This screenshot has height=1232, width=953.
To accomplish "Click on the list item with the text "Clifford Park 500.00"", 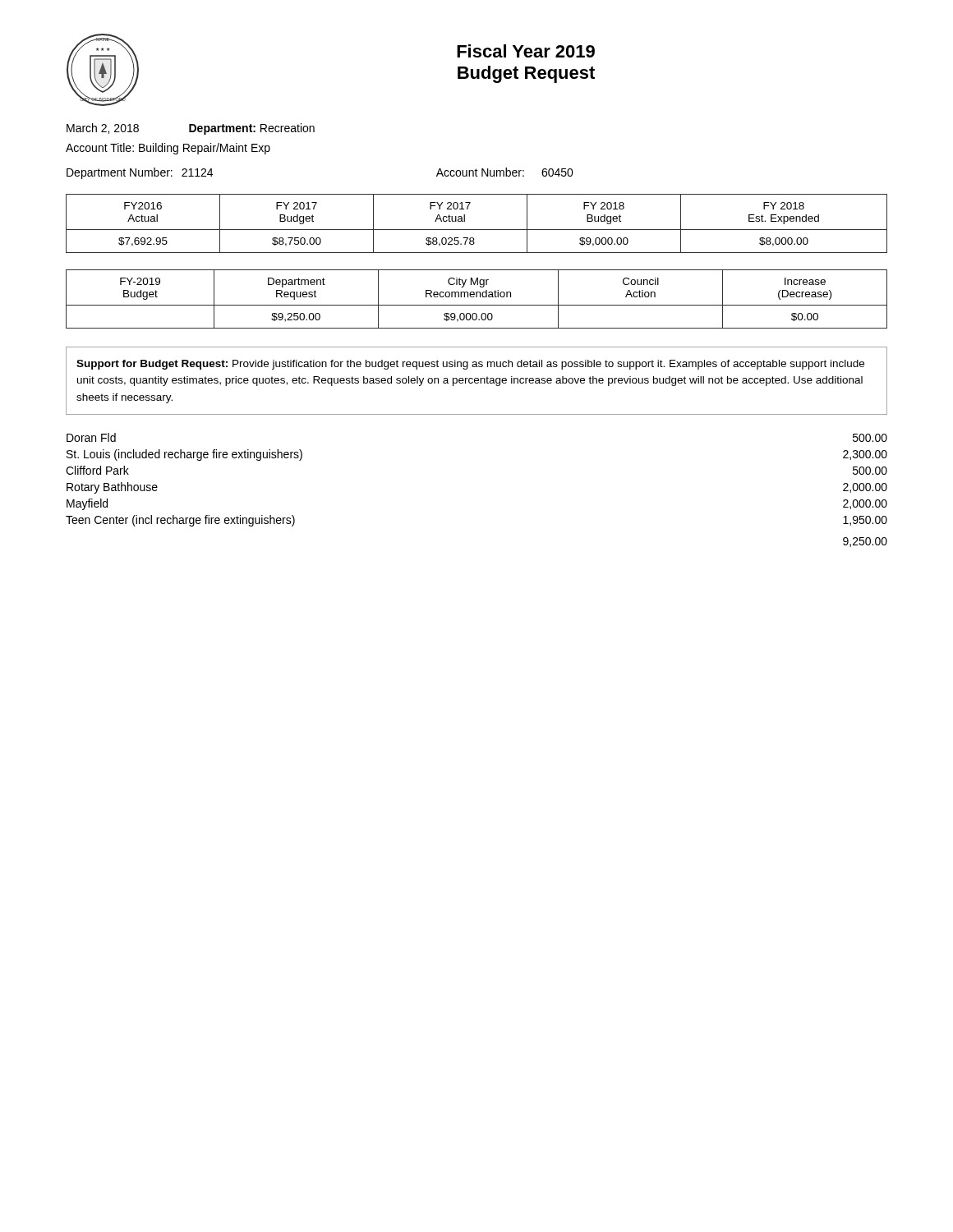I will (x=99, y=469).
